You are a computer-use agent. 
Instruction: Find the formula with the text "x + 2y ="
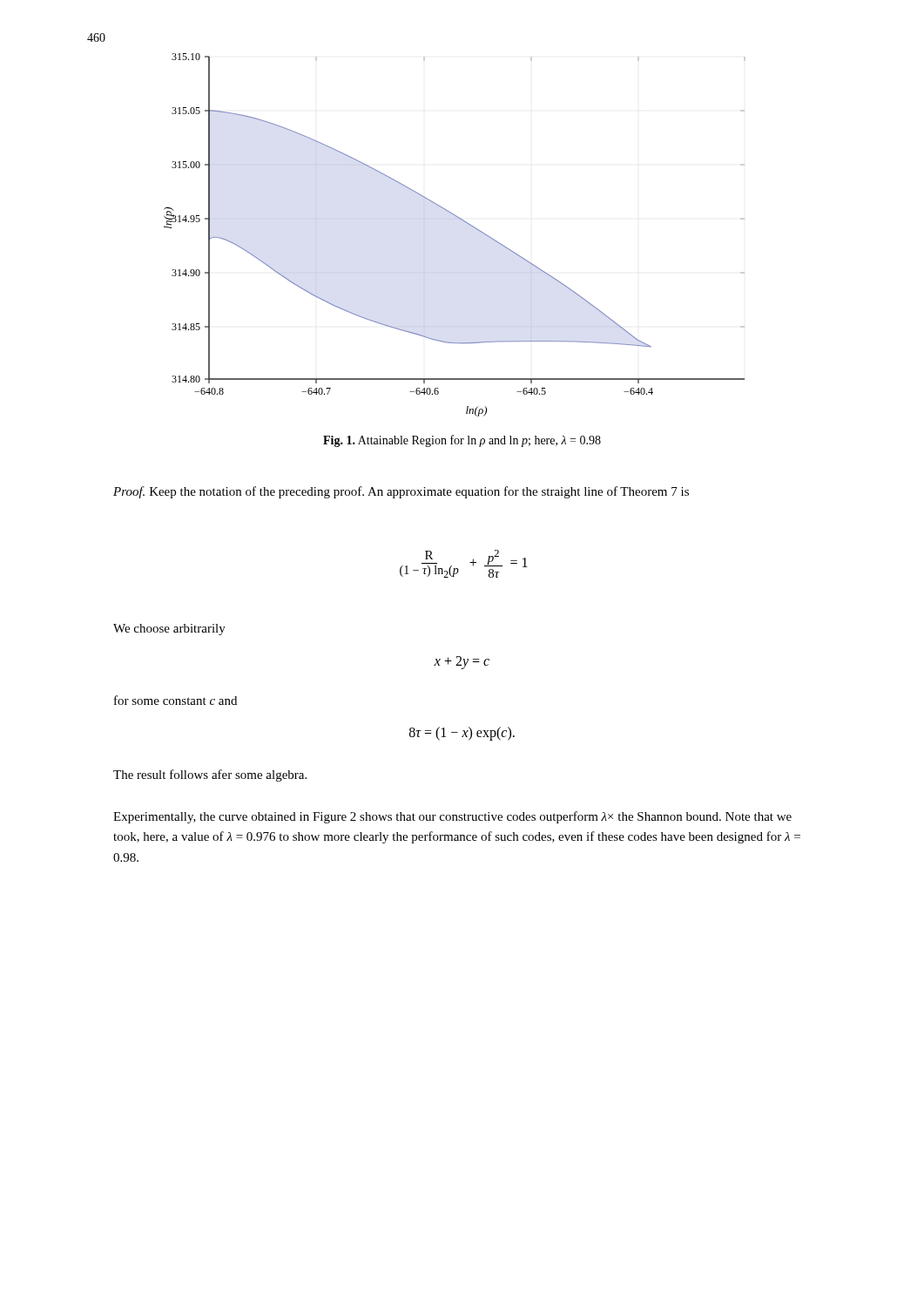[x=462, y=661]
